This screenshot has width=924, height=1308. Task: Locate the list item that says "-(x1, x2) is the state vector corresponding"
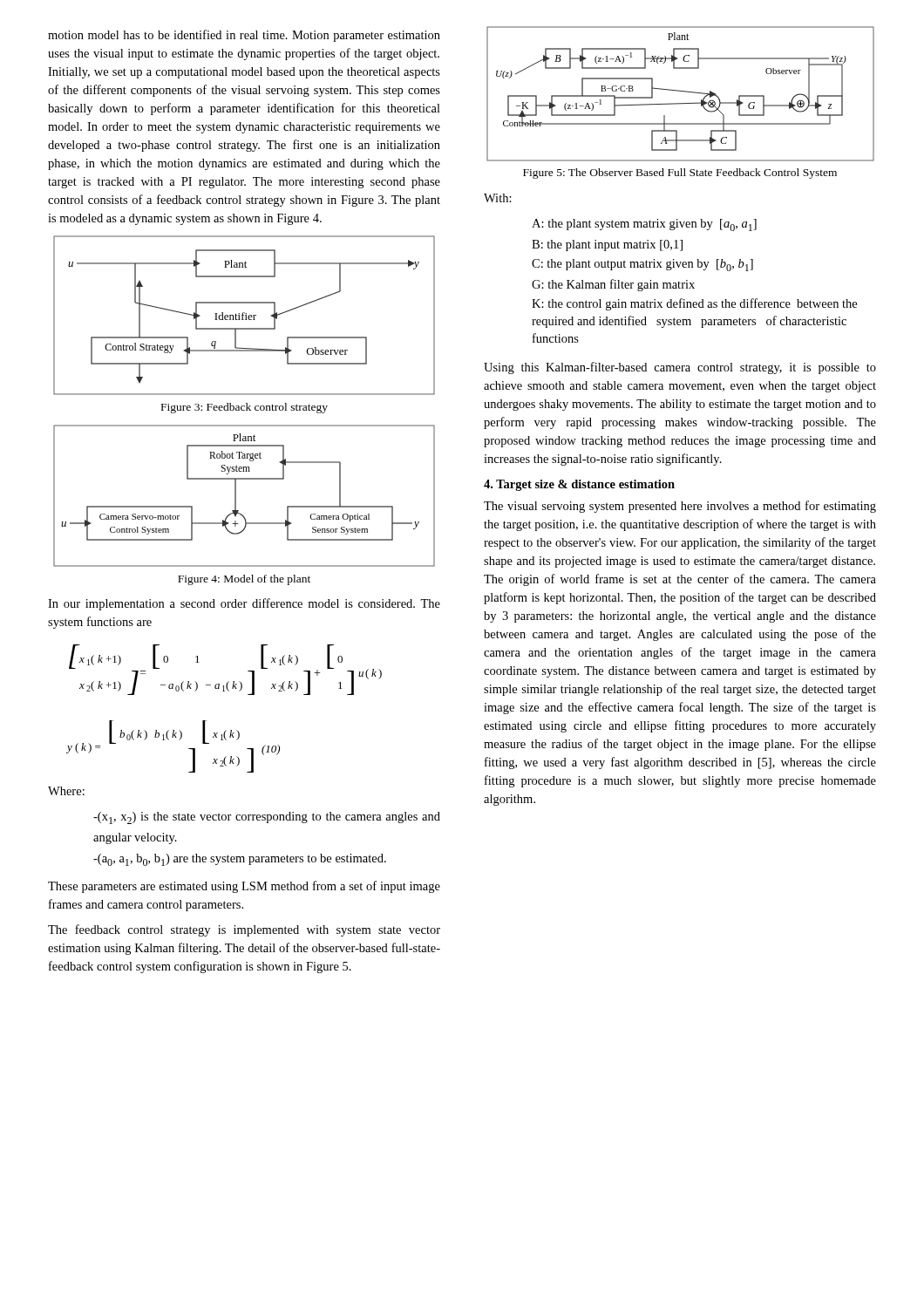click(267, 827)
